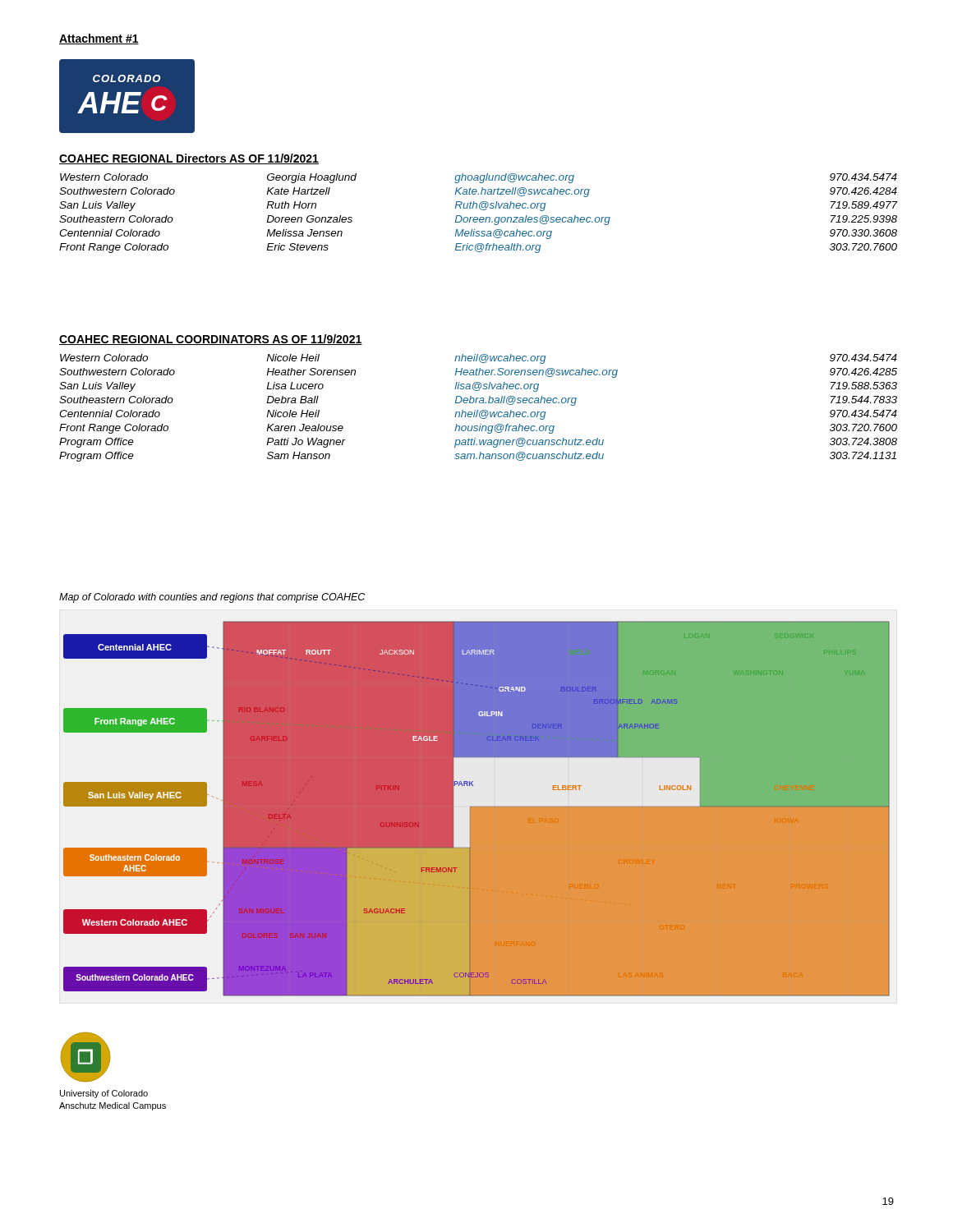Click on the map
The image size is (953, 1232).
478,807
